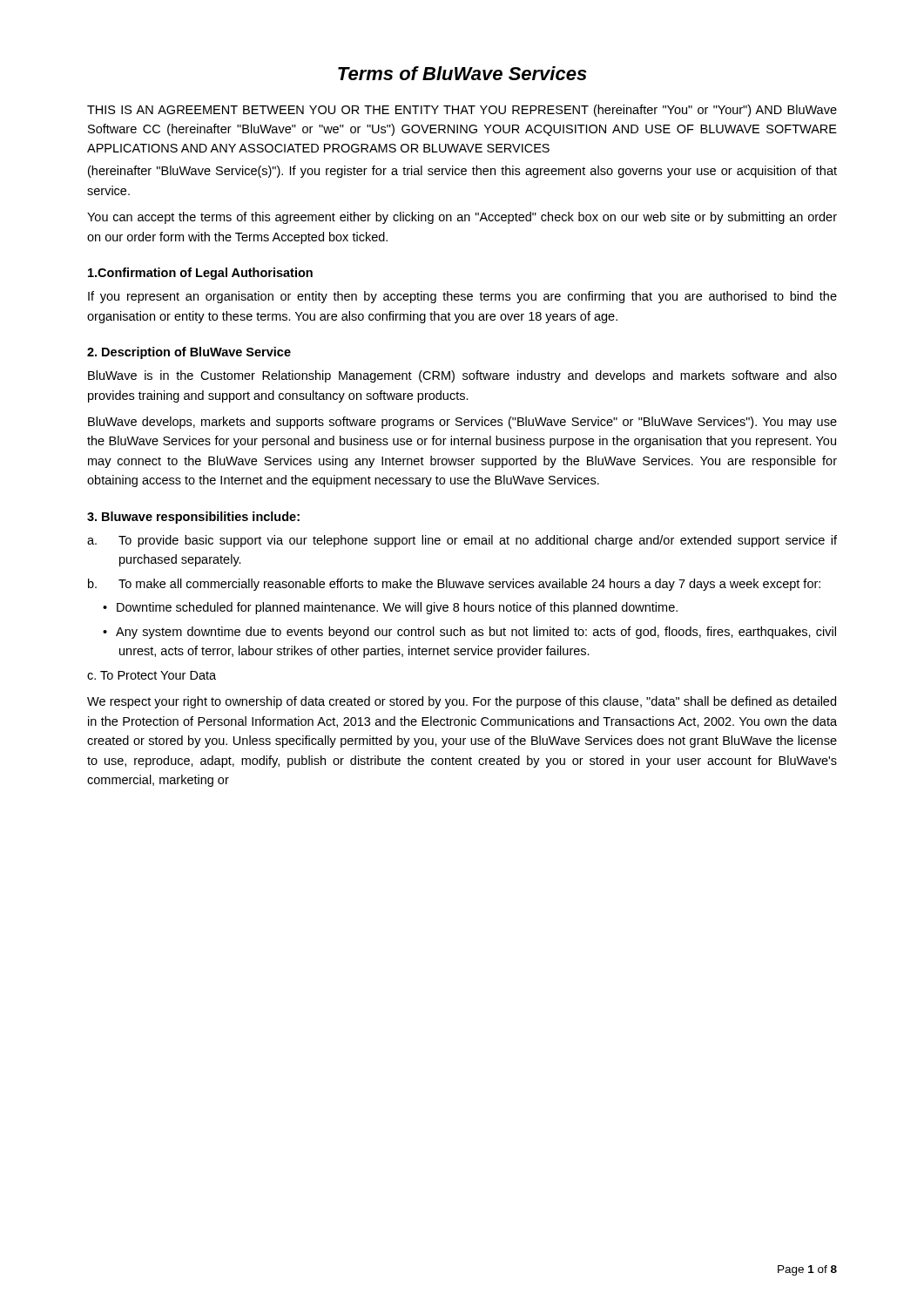Locate the block of text that opens with "c. To Protect Your"
The height and width of the screenshot is (1307, 924).
tap(152, 675)
